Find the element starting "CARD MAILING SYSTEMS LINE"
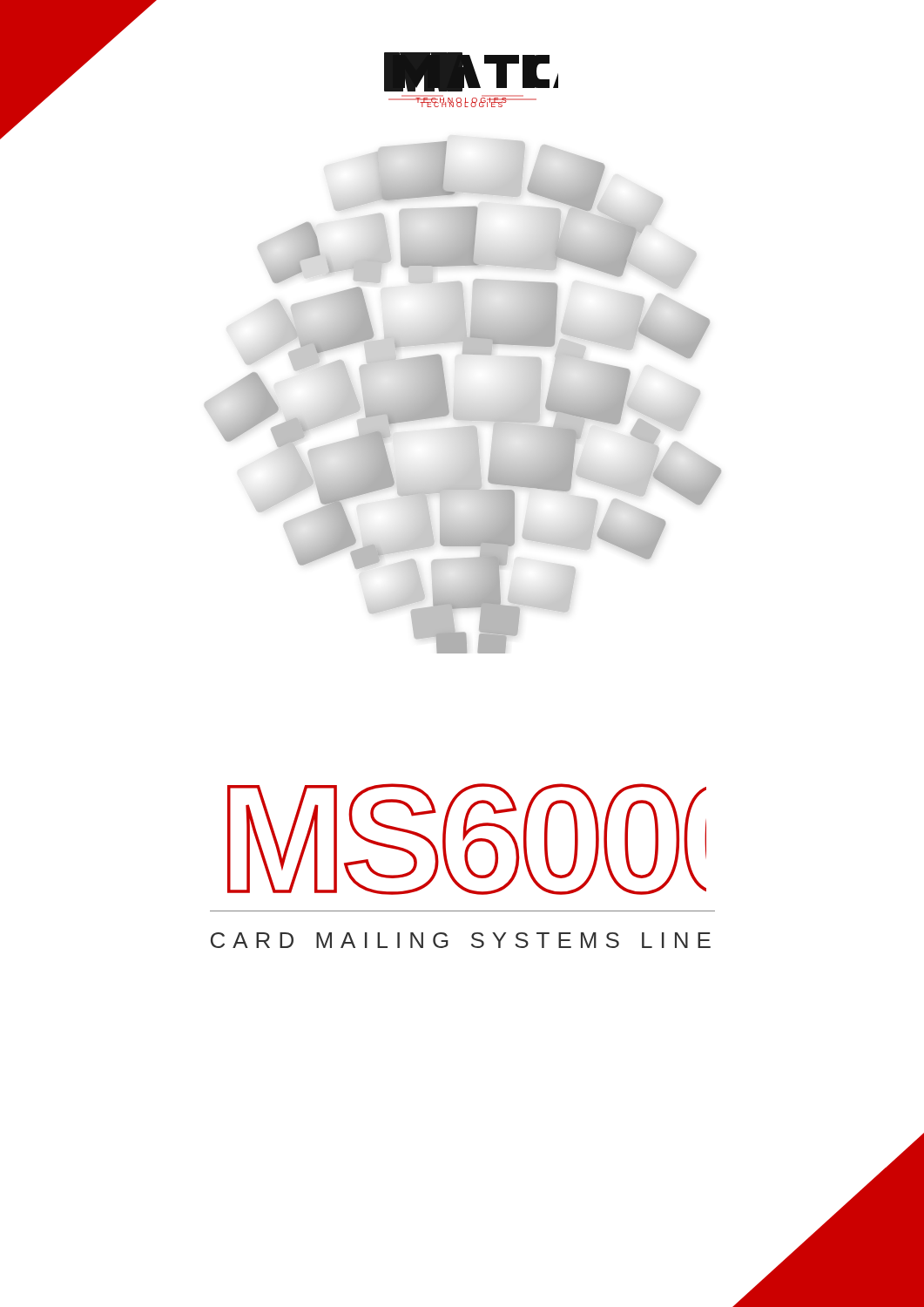Viewport: 924px width, 1307px height. [462, 940]
